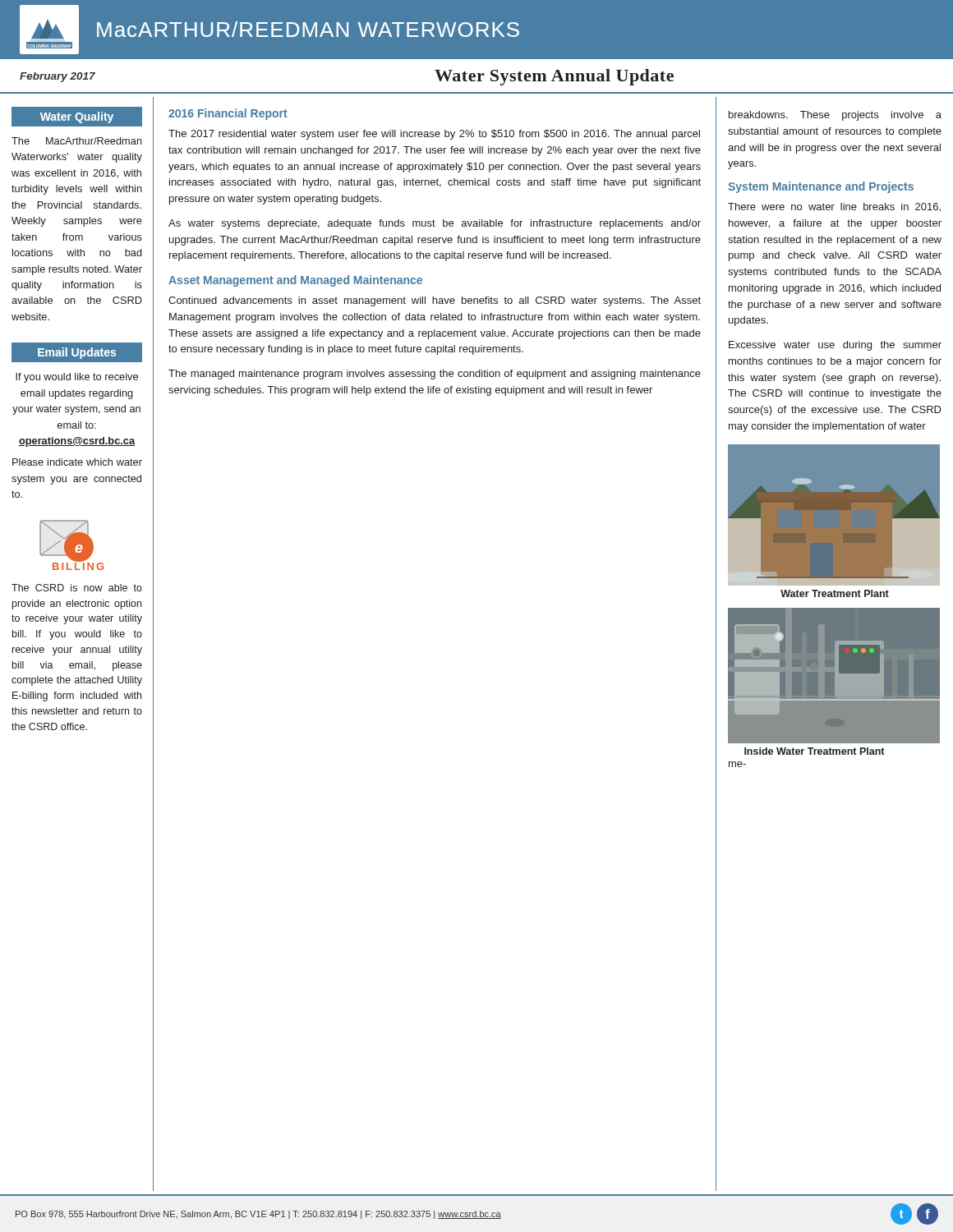Screen dimensions: 1232x953
Task: Locate the section header containing "Water Quality"
Action: (77, 117)
